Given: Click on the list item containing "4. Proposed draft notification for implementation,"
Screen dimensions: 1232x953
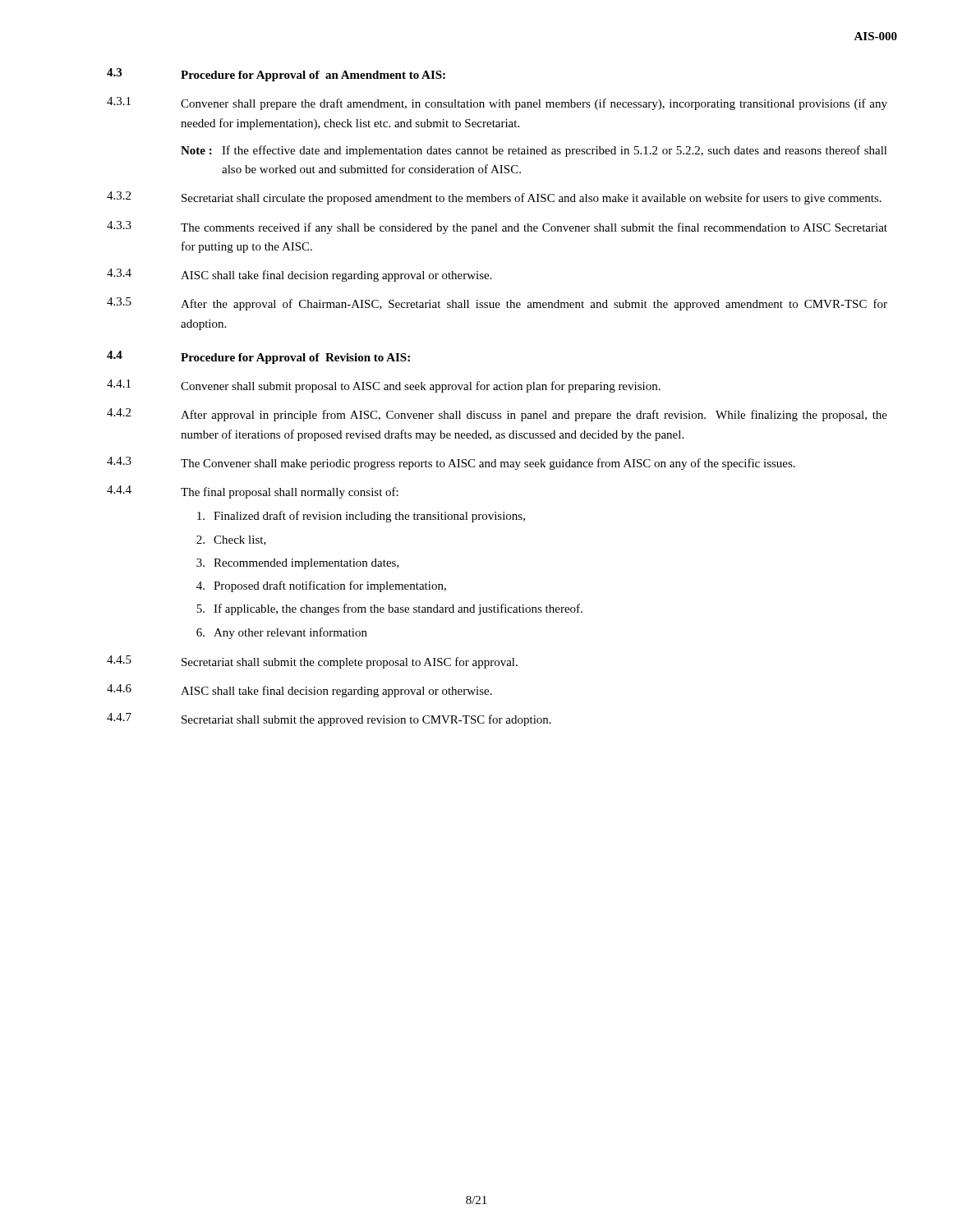Looking at the screenshot, I should [x=321, y=586].
